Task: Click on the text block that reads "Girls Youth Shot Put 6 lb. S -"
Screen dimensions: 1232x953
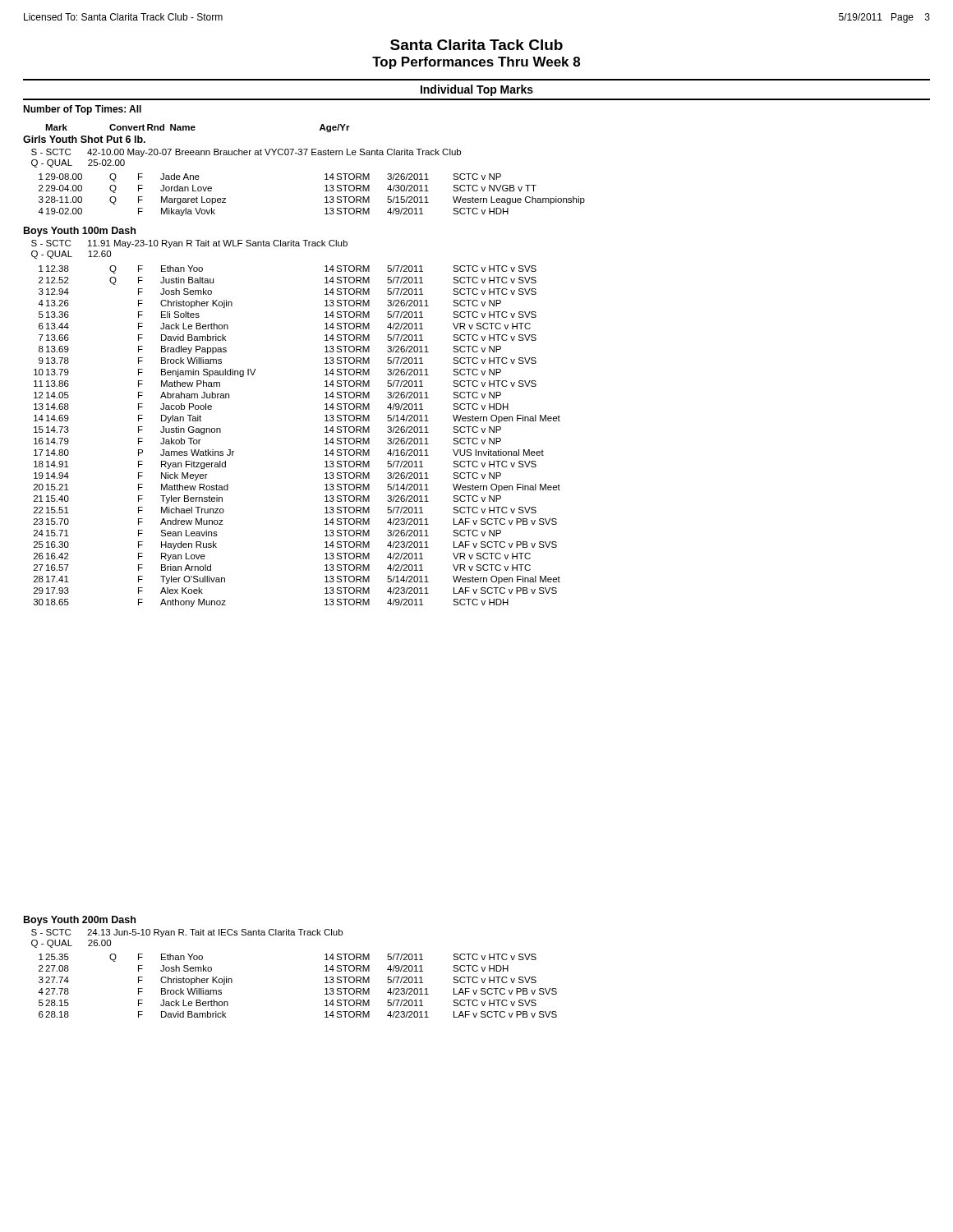Action: click(84, 139)
